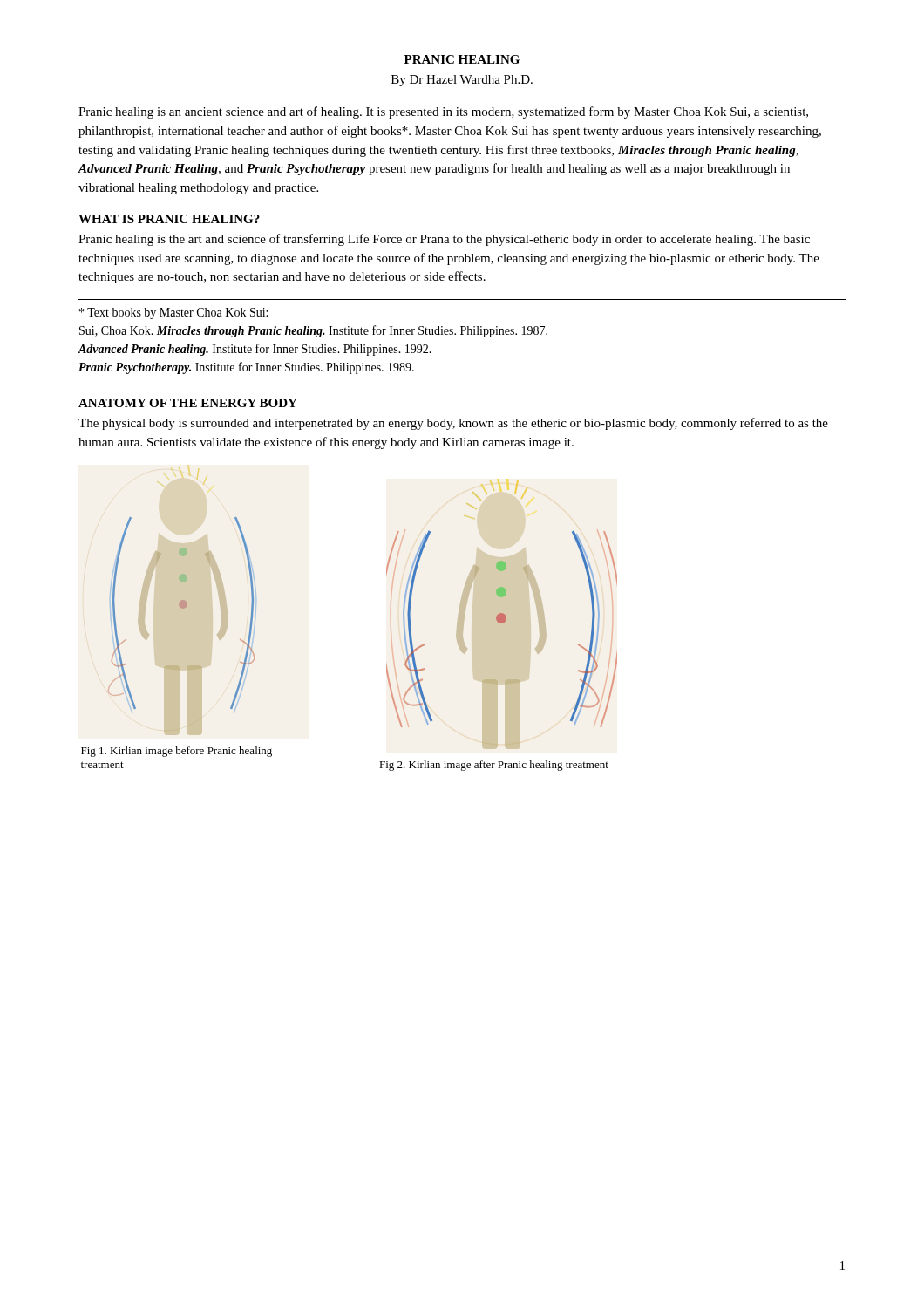Point to the region starting "Text books by Master"
The width and height of the screenshot is (924, 1308).
tap(313, 340)
